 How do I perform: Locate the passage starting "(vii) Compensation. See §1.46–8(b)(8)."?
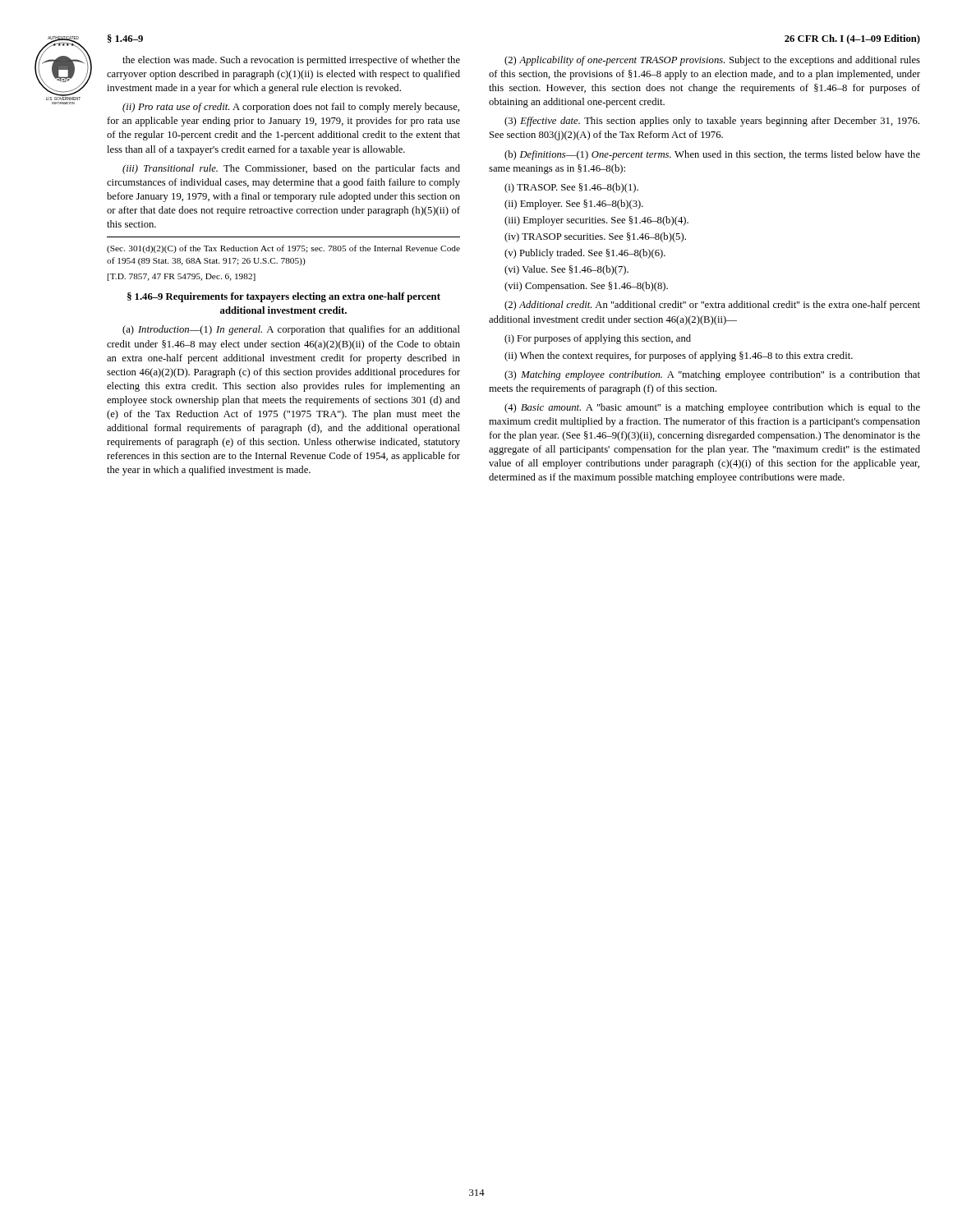586,287
